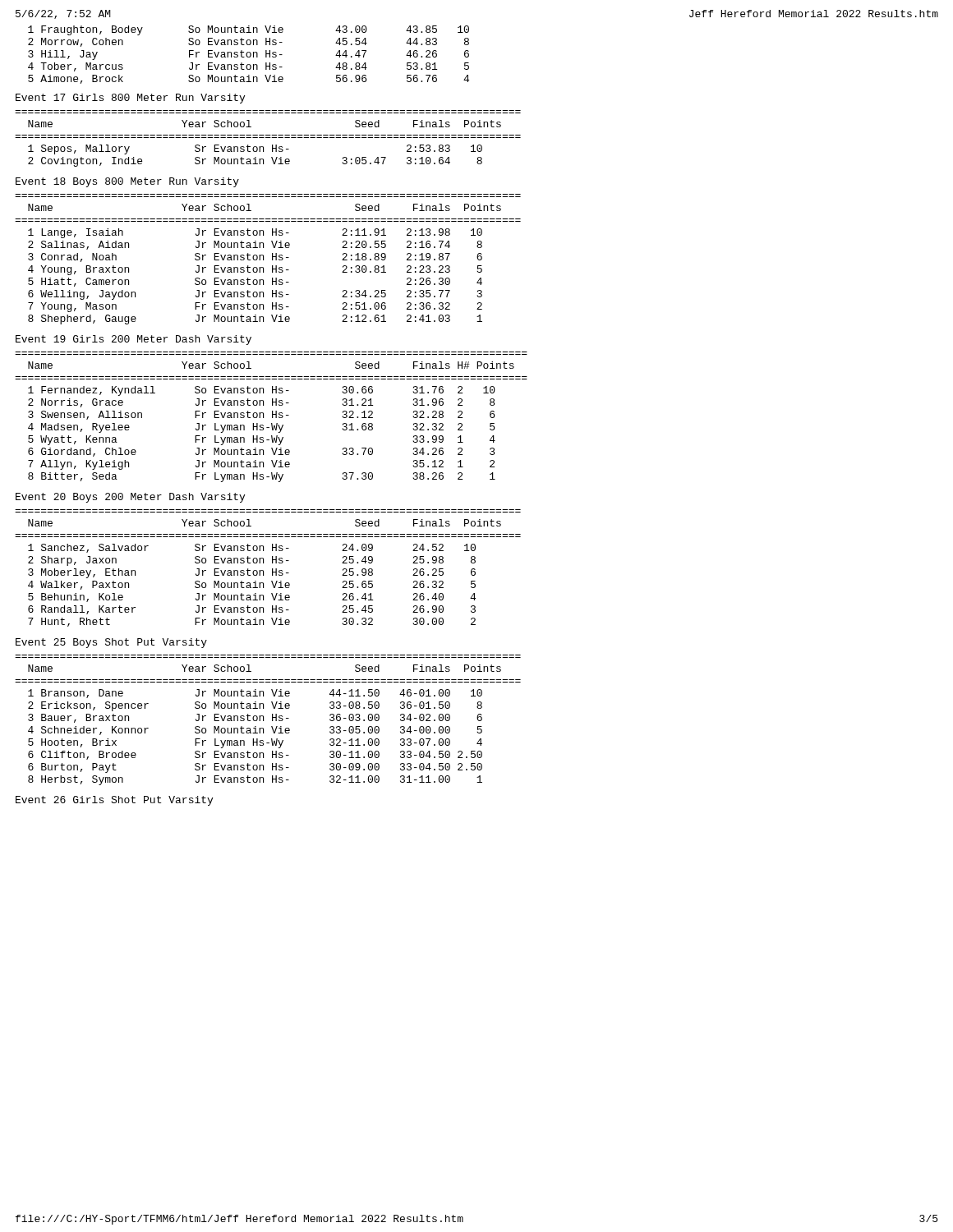Find the section header on this page that starts "Event 18 Boys 800 Meter Run"

pyautogui.click(x=127, y=182)
